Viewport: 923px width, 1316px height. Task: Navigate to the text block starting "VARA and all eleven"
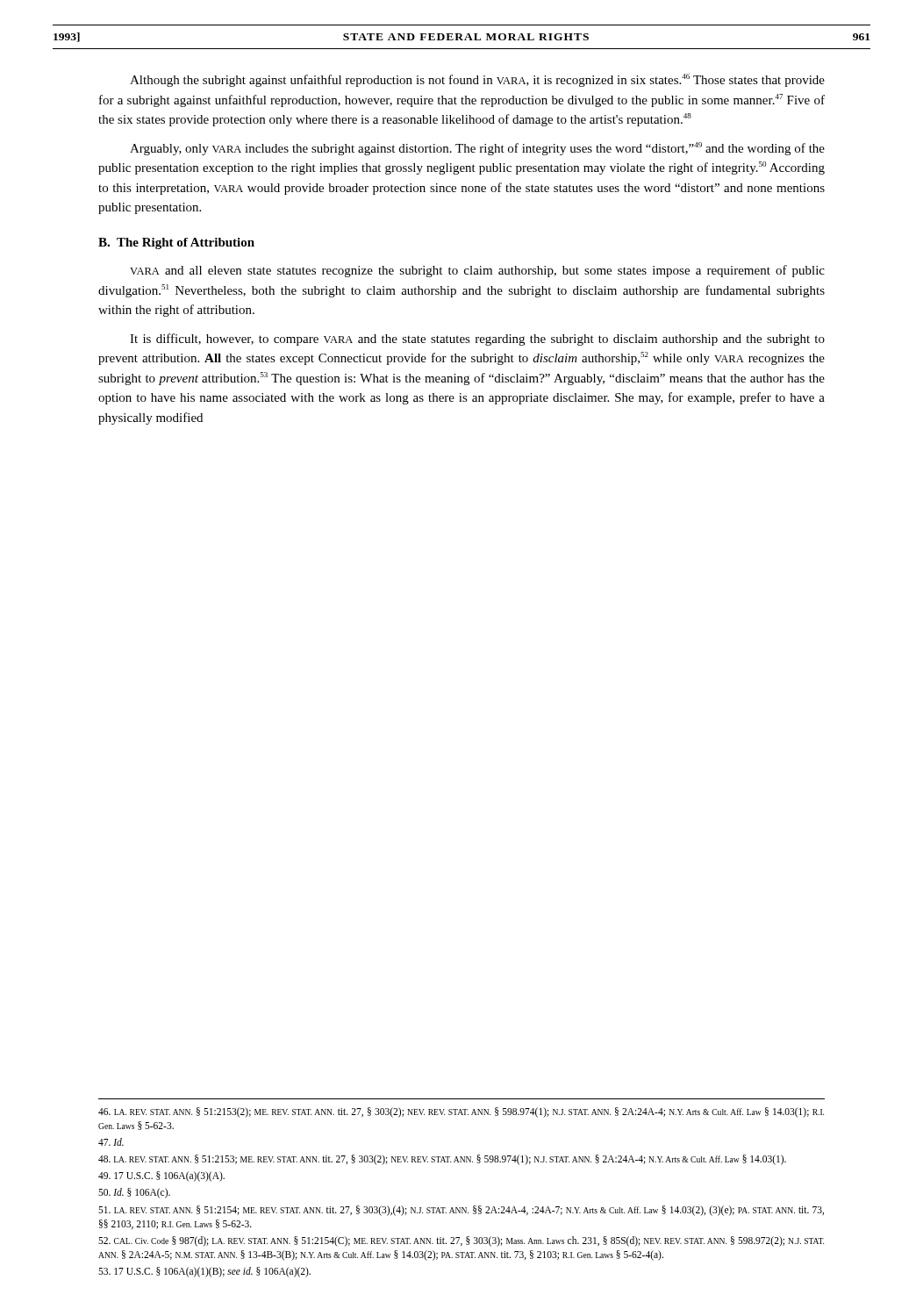(x=462, y=290)
